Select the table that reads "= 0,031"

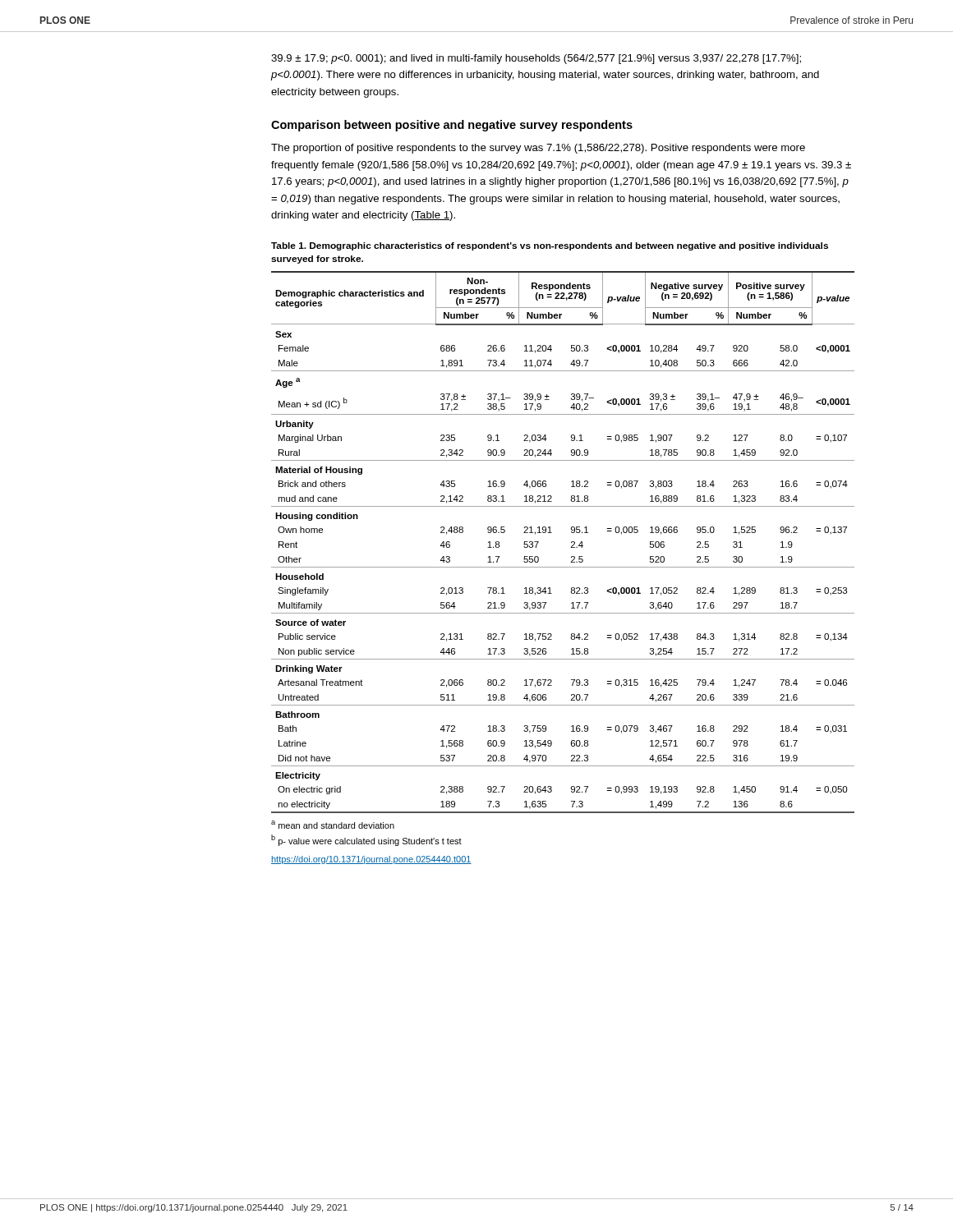pyautogui.click(x=563, y=542)
